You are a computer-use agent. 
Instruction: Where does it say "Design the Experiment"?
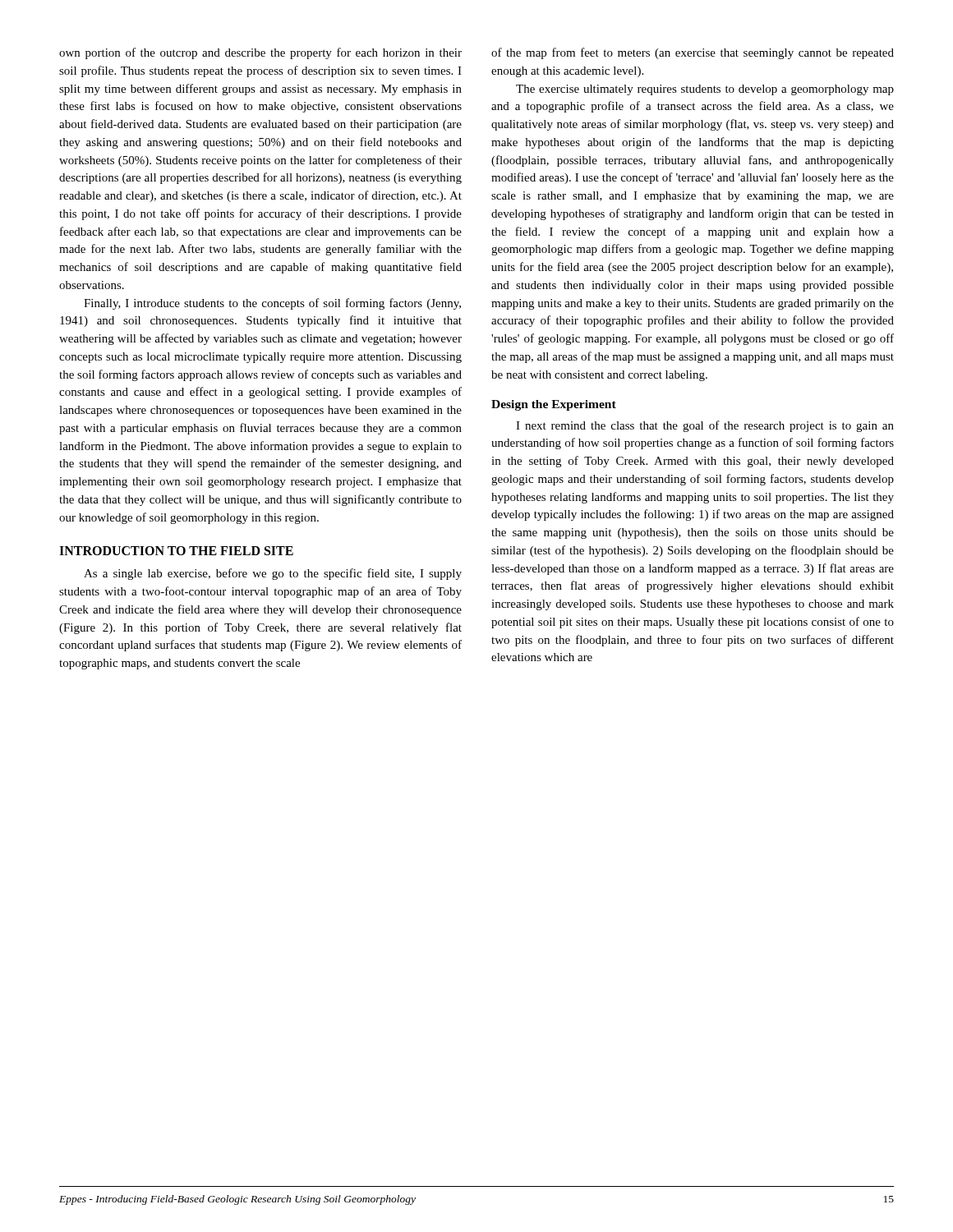[x=554, y=405]
